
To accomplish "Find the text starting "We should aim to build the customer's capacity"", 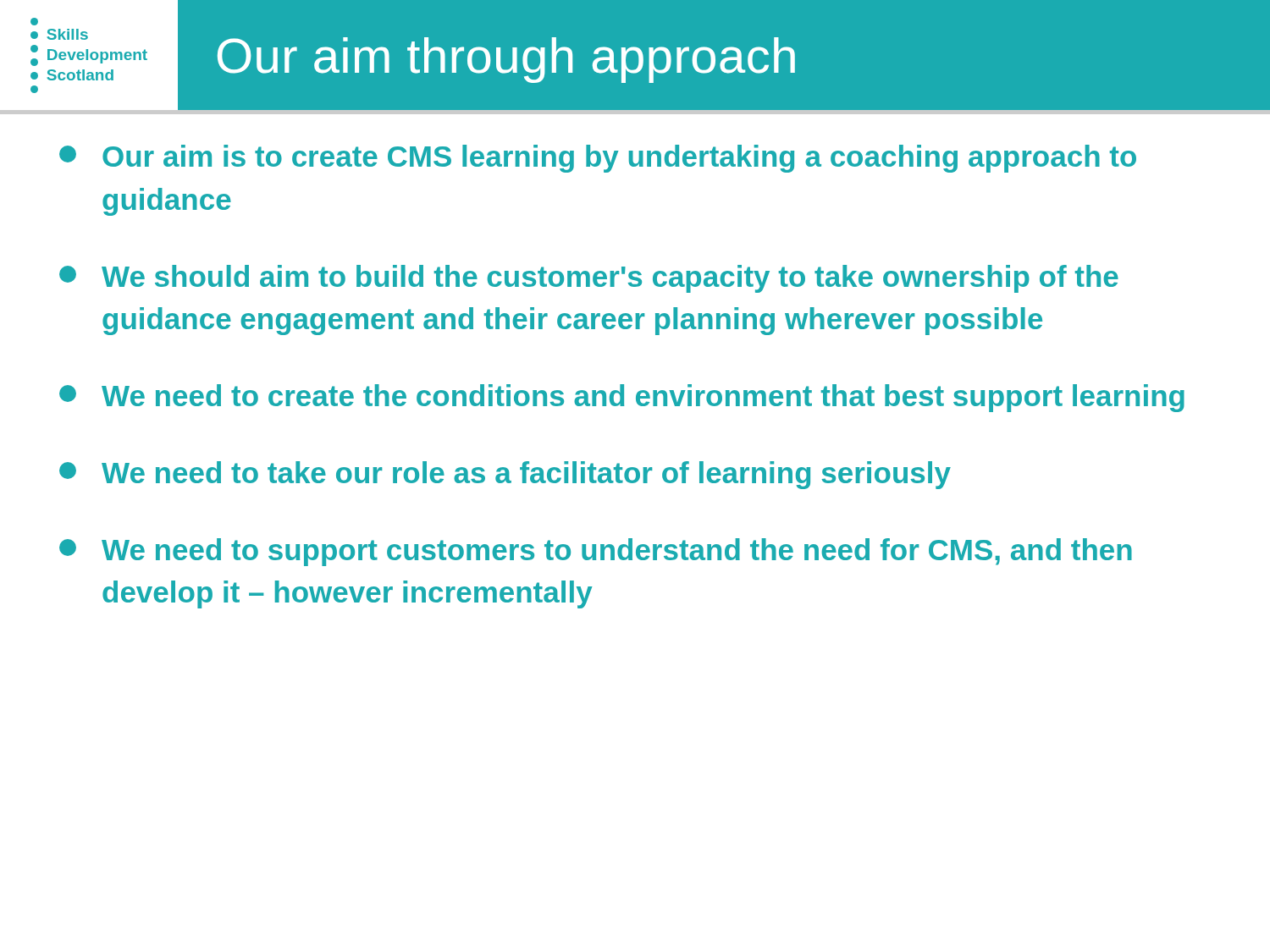I will click(635, 298).
